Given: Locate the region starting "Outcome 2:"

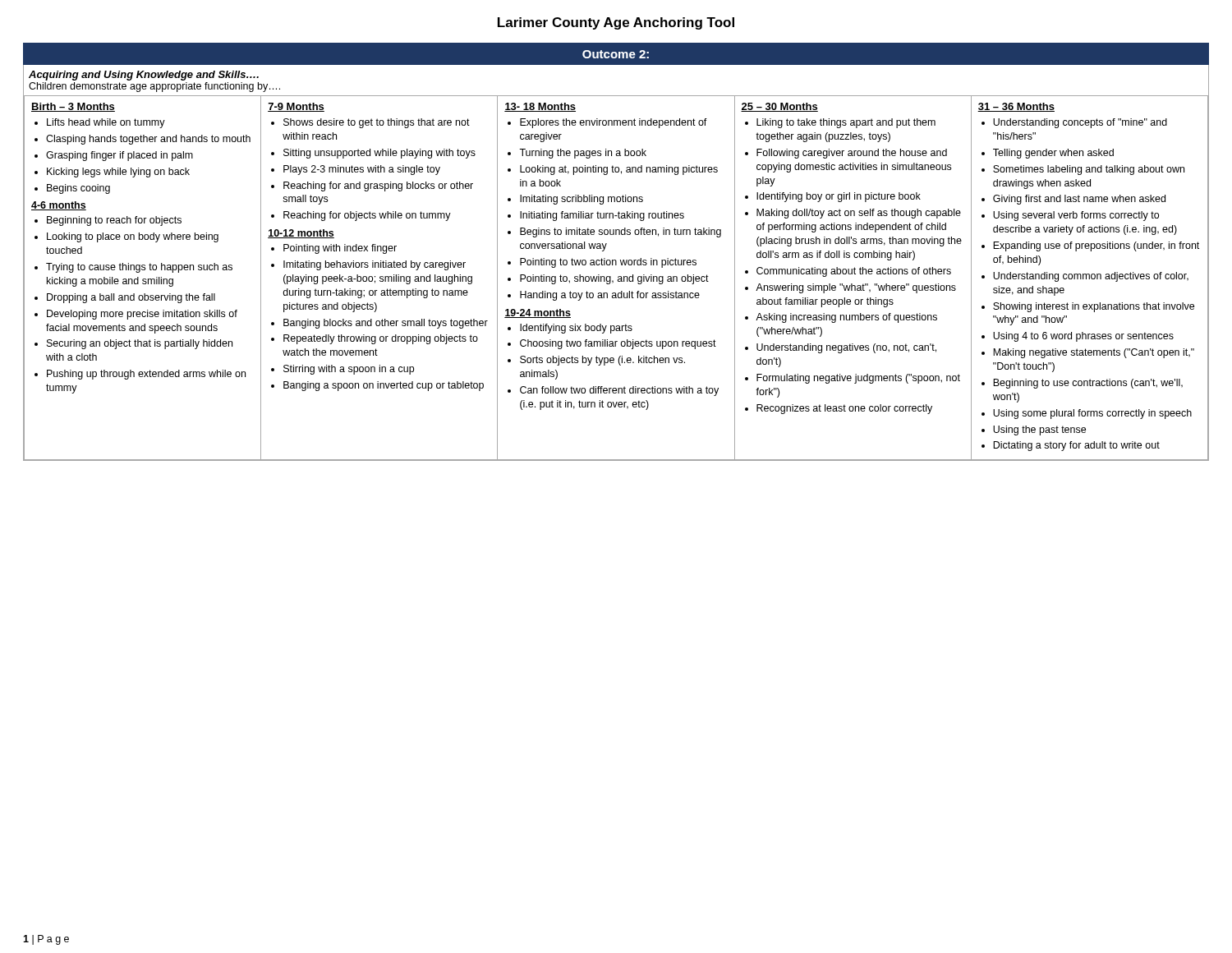Looking at the screenshot, I should pyautogui.click(x=616, y=54).
